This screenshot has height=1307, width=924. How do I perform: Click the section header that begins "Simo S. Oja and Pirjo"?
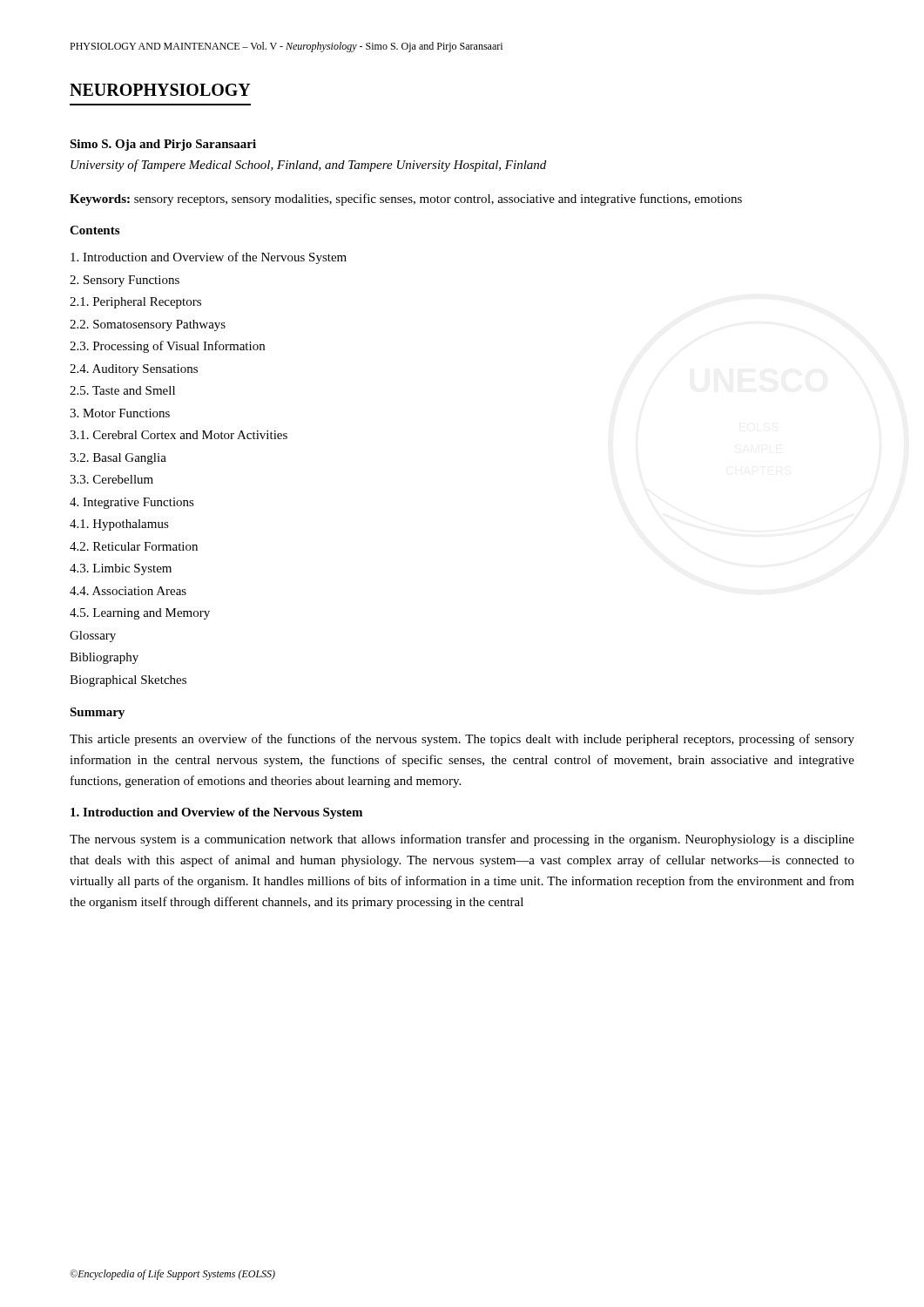pos(163,144)
